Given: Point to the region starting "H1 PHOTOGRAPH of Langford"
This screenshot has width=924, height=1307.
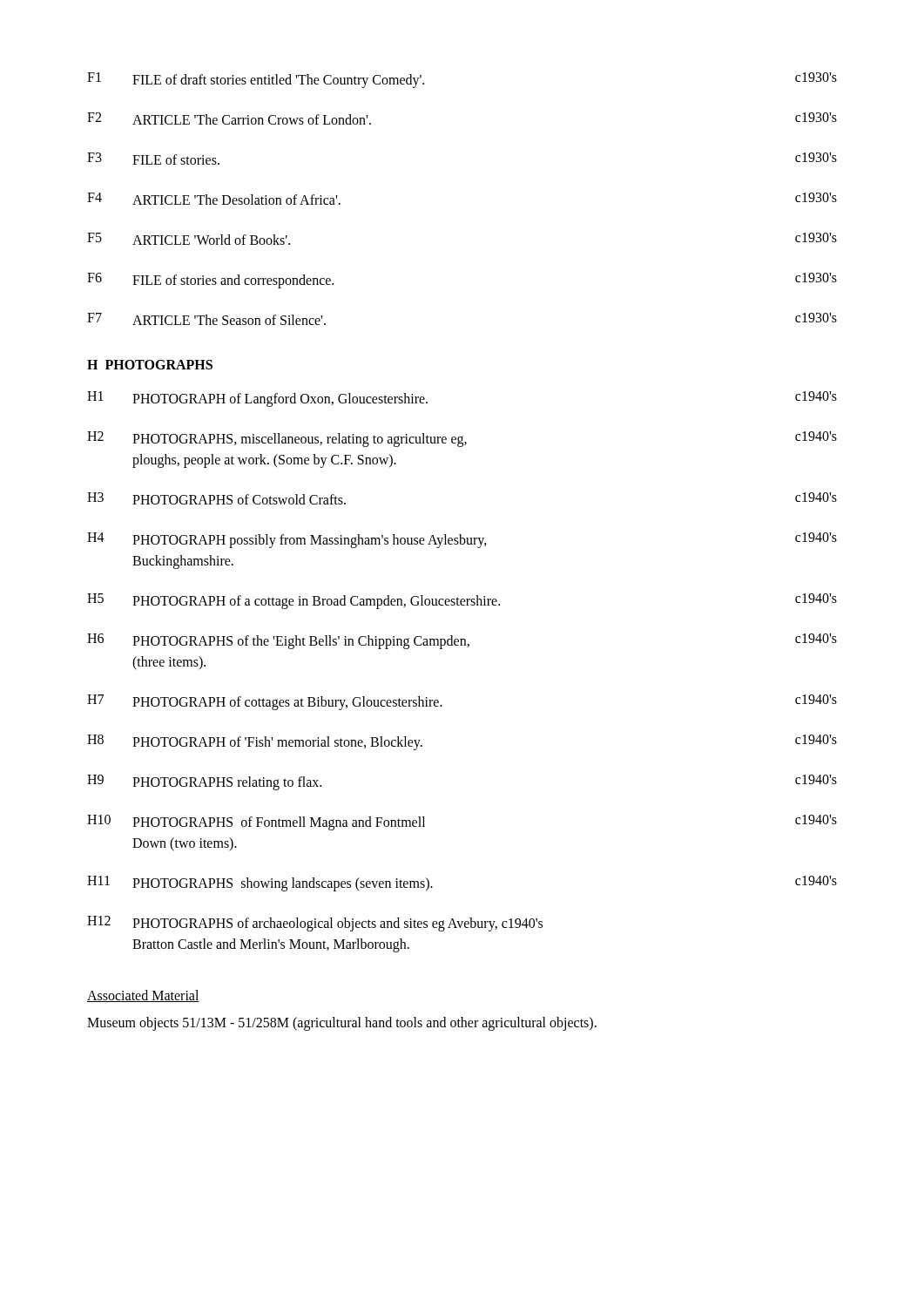Looking at the screenshot, I should tap(278, 399).
